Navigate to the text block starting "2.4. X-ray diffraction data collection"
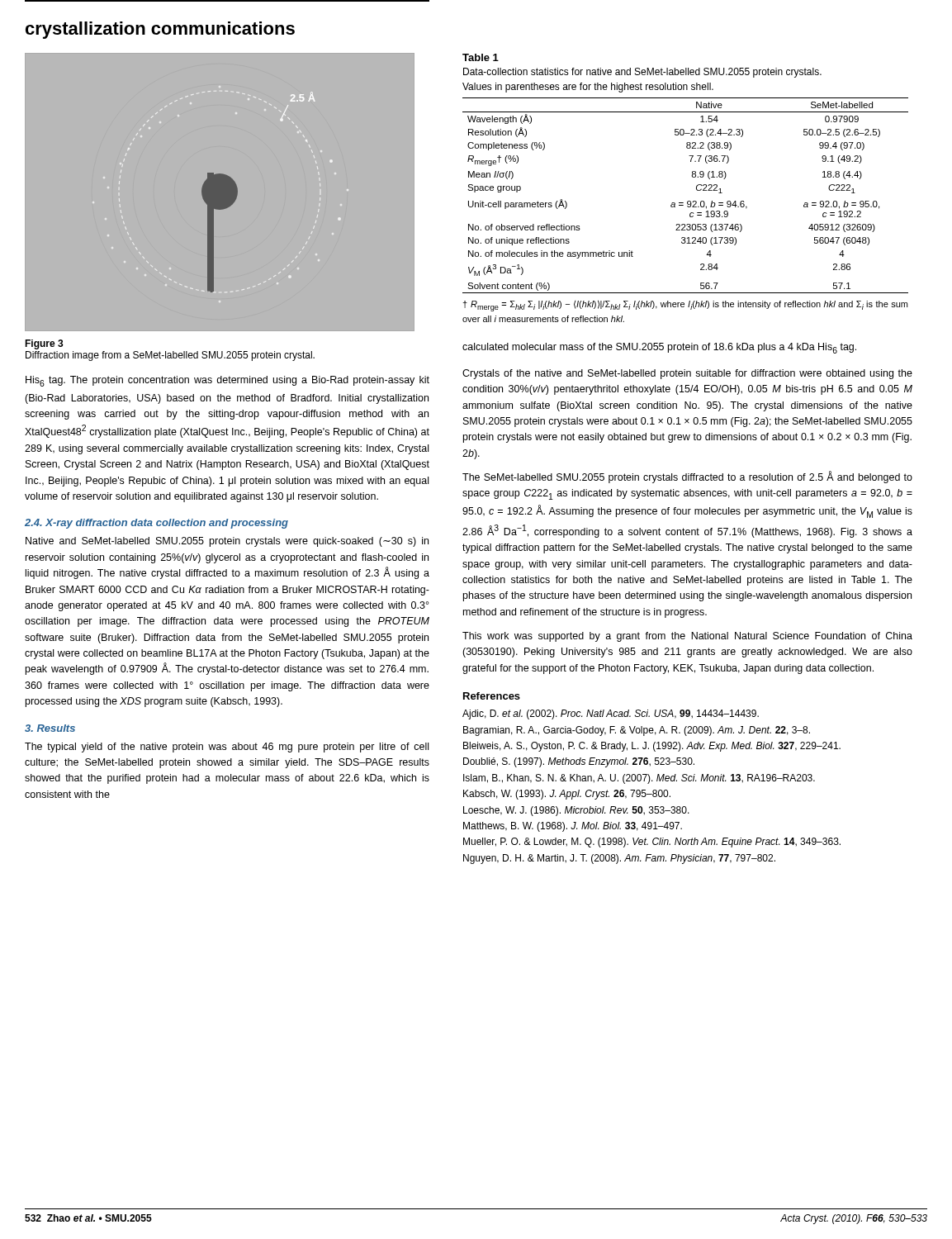952x1239 pixels. (157, 523)
